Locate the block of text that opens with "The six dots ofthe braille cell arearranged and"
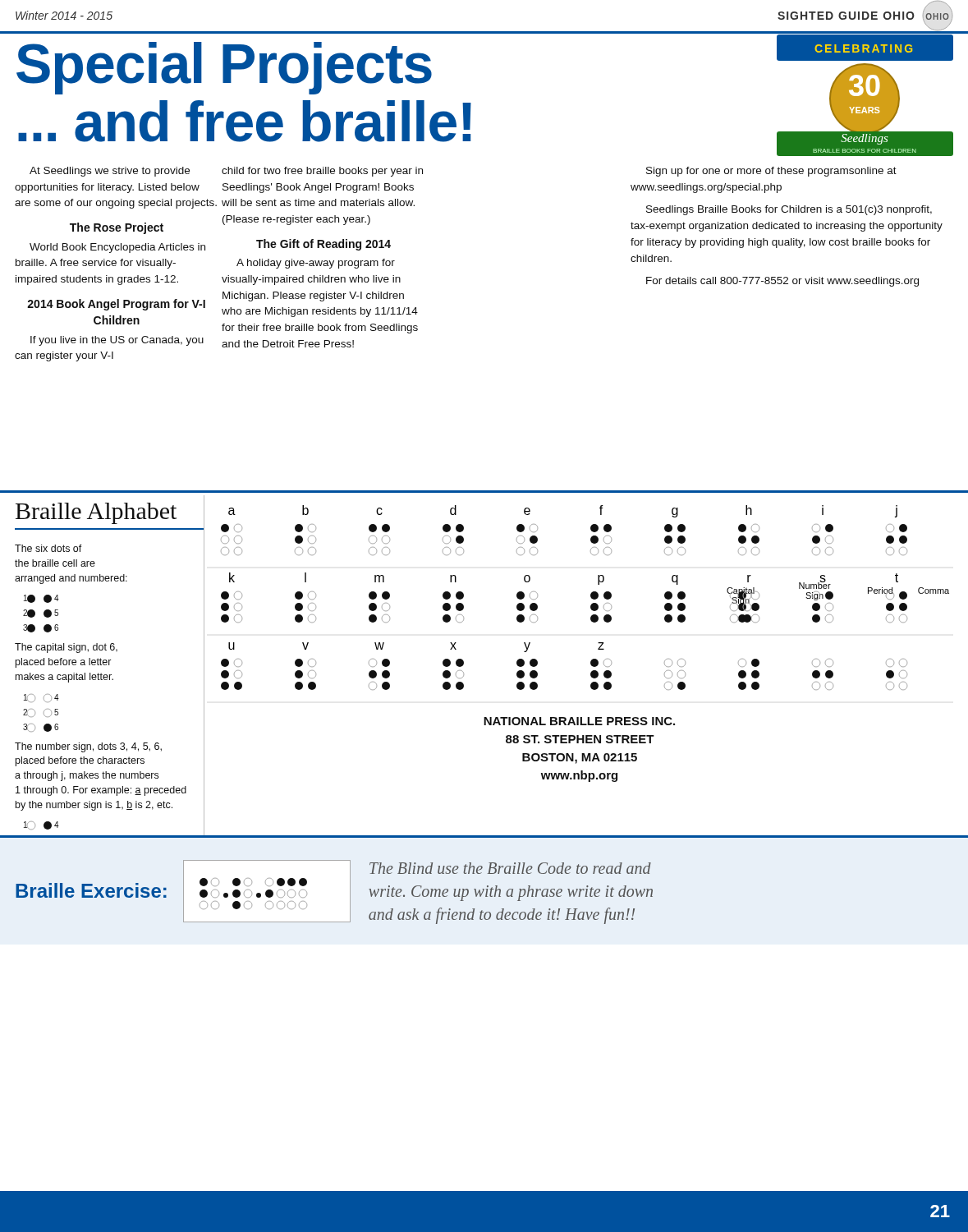968x1232 pixels. click(x=48, y=548)
